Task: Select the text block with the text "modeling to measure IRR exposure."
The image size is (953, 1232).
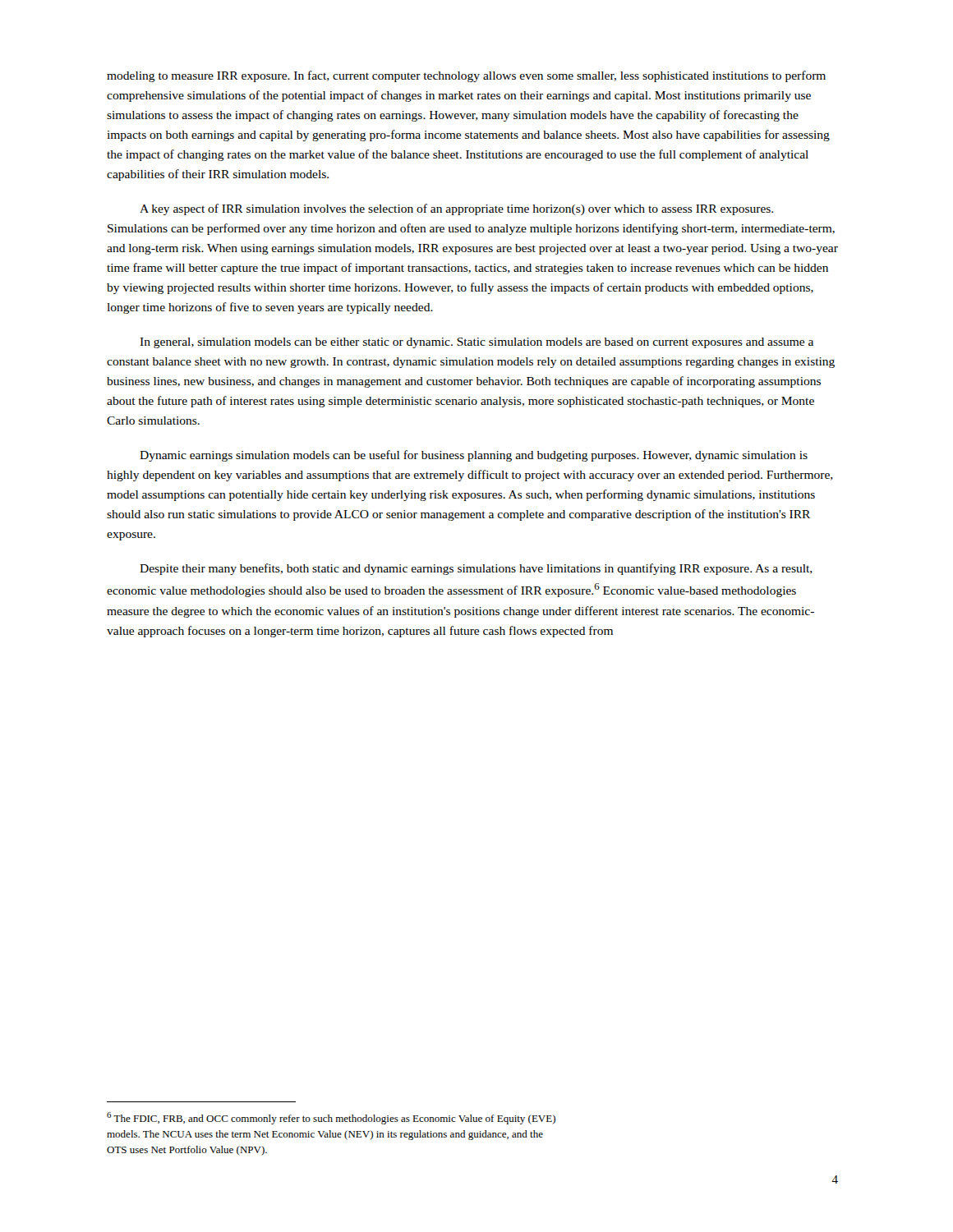Action: coord(472,125)
